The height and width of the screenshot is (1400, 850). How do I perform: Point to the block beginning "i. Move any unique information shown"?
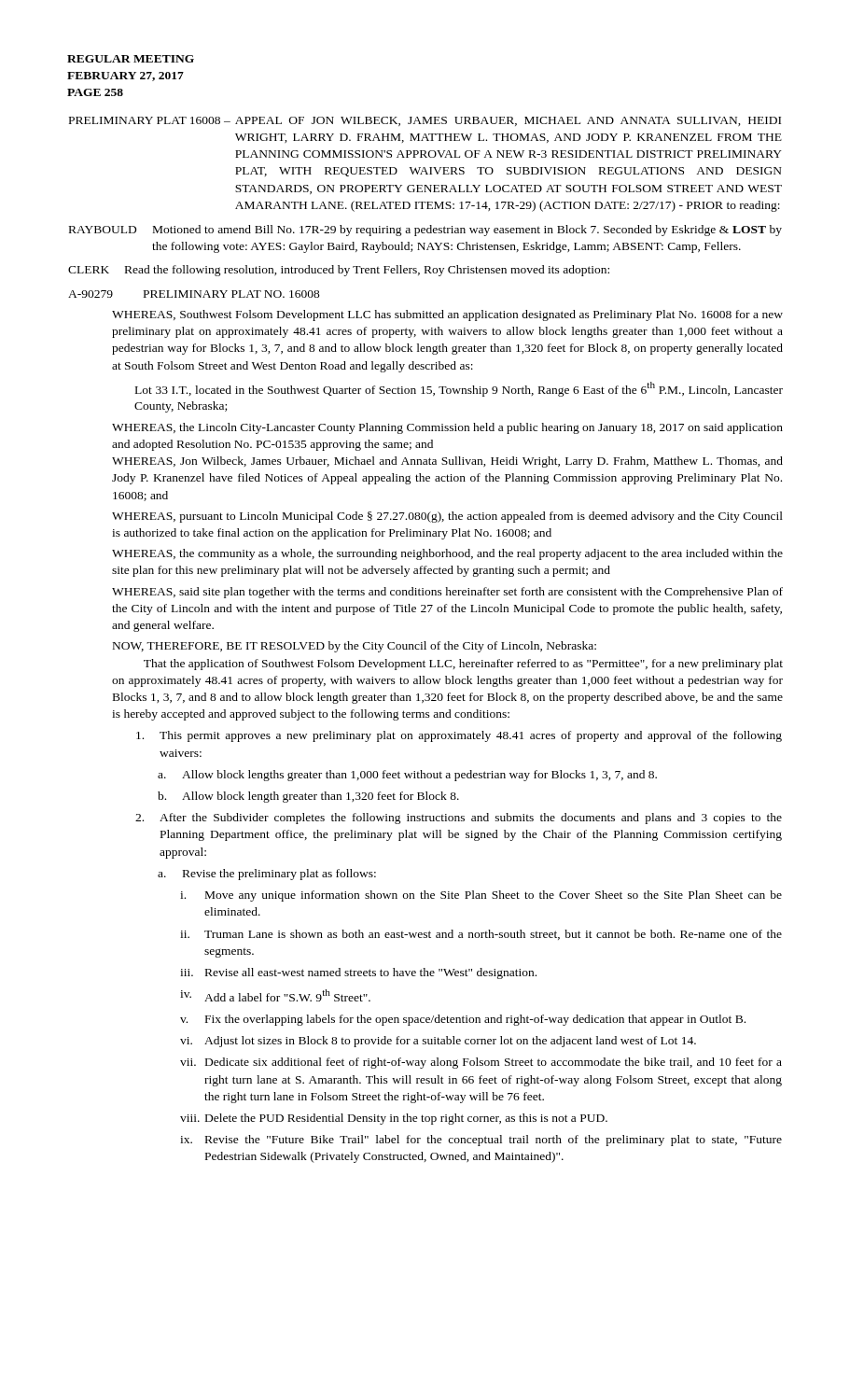[x=481, y=904]
